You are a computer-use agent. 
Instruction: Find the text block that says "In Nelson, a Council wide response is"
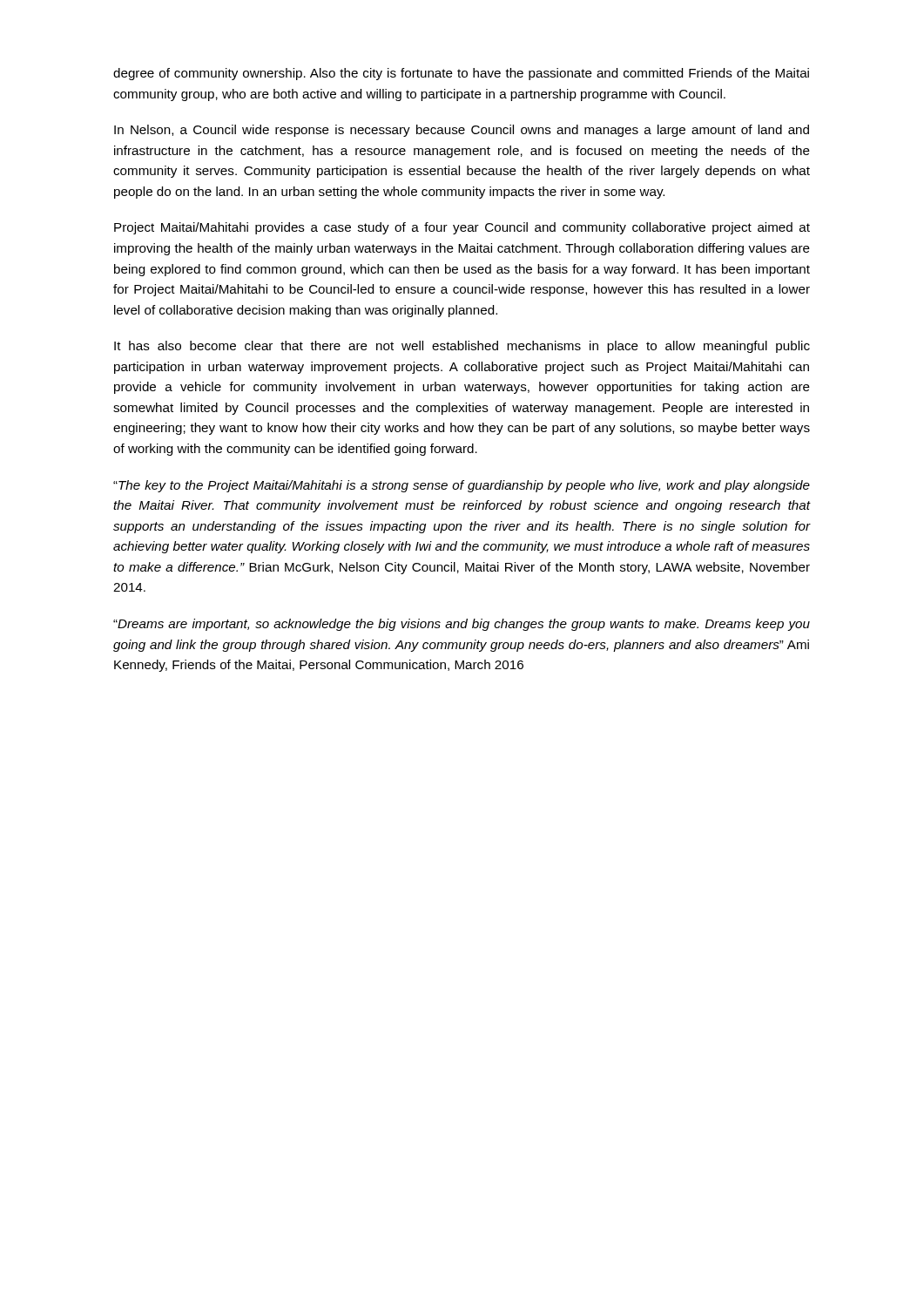point(462,160)
